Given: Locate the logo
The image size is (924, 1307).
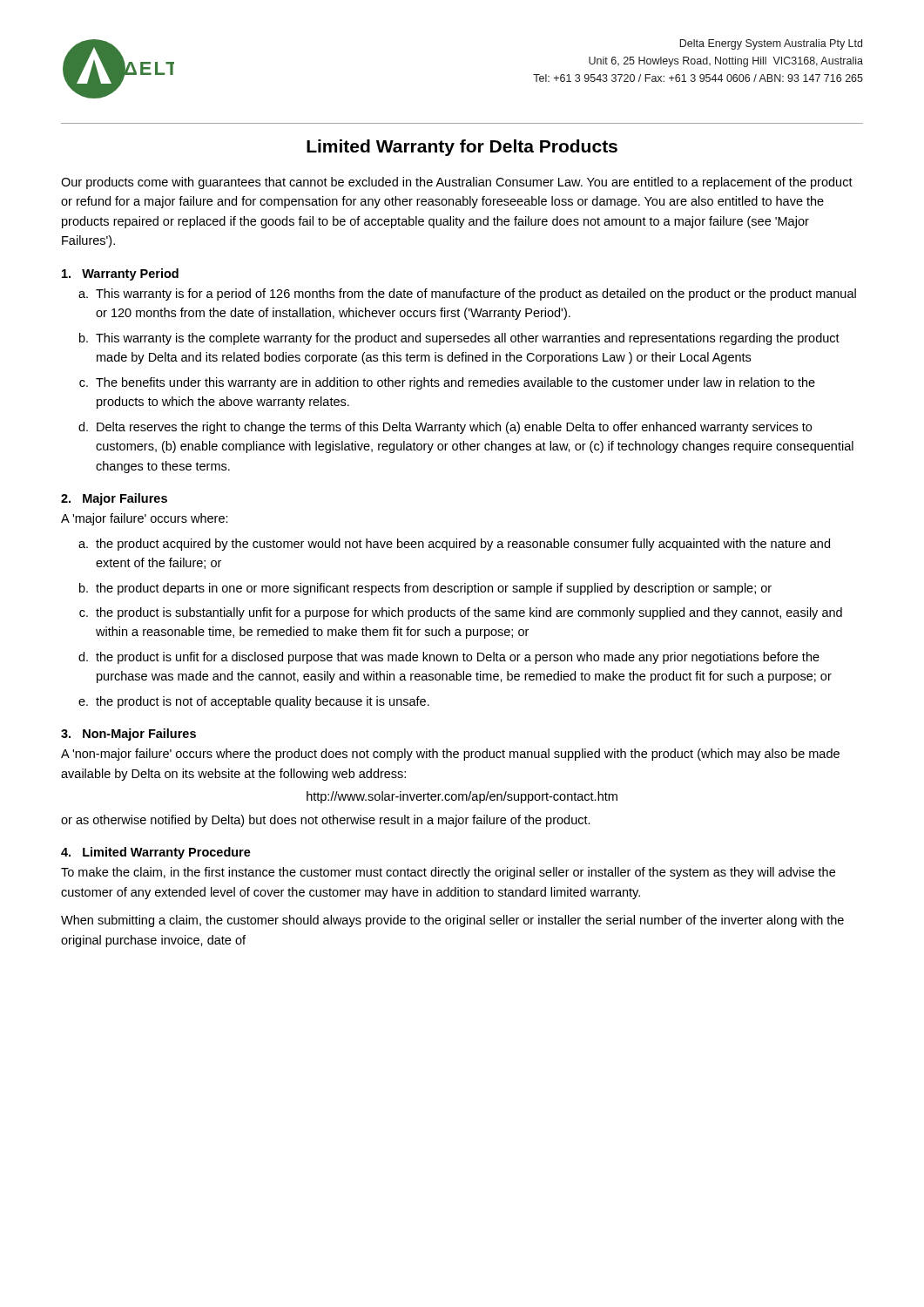Looking at the screenshot, I should pyautogui.click(x=118, y=70).
